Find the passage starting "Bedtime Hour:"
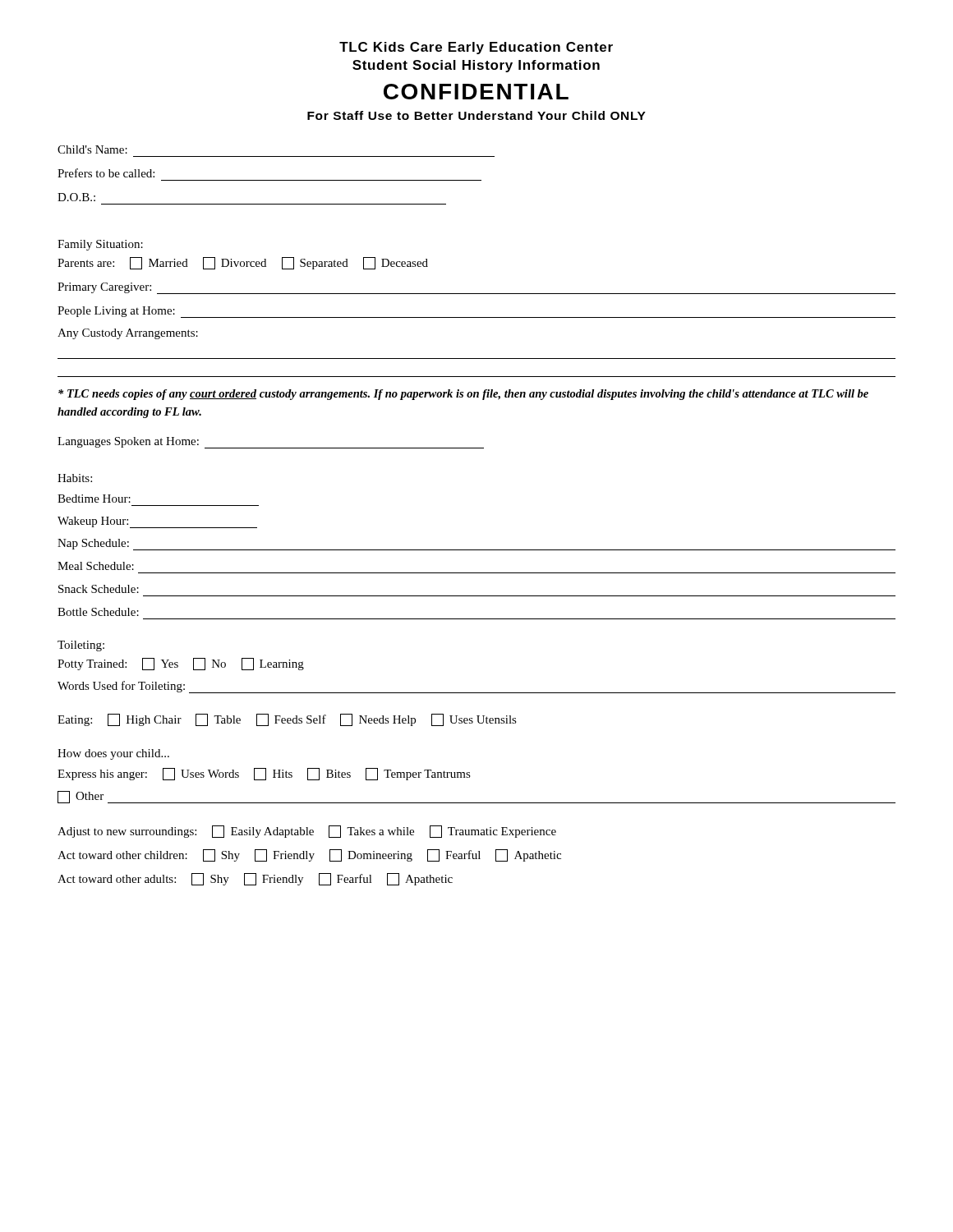 [158, 498]
